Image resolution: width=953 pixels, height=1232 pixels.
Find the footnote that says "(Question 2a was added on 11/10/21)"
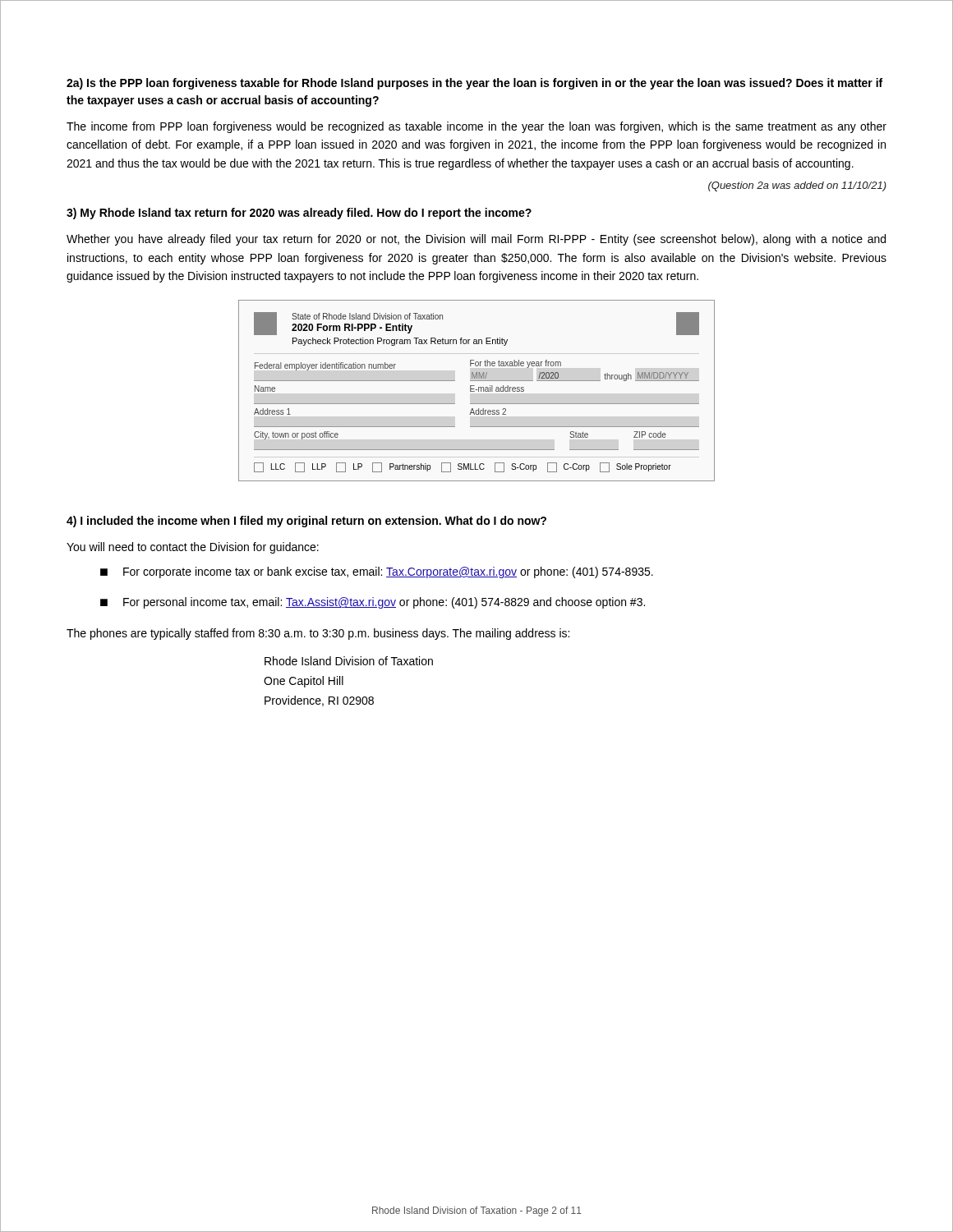pos(797,185)
